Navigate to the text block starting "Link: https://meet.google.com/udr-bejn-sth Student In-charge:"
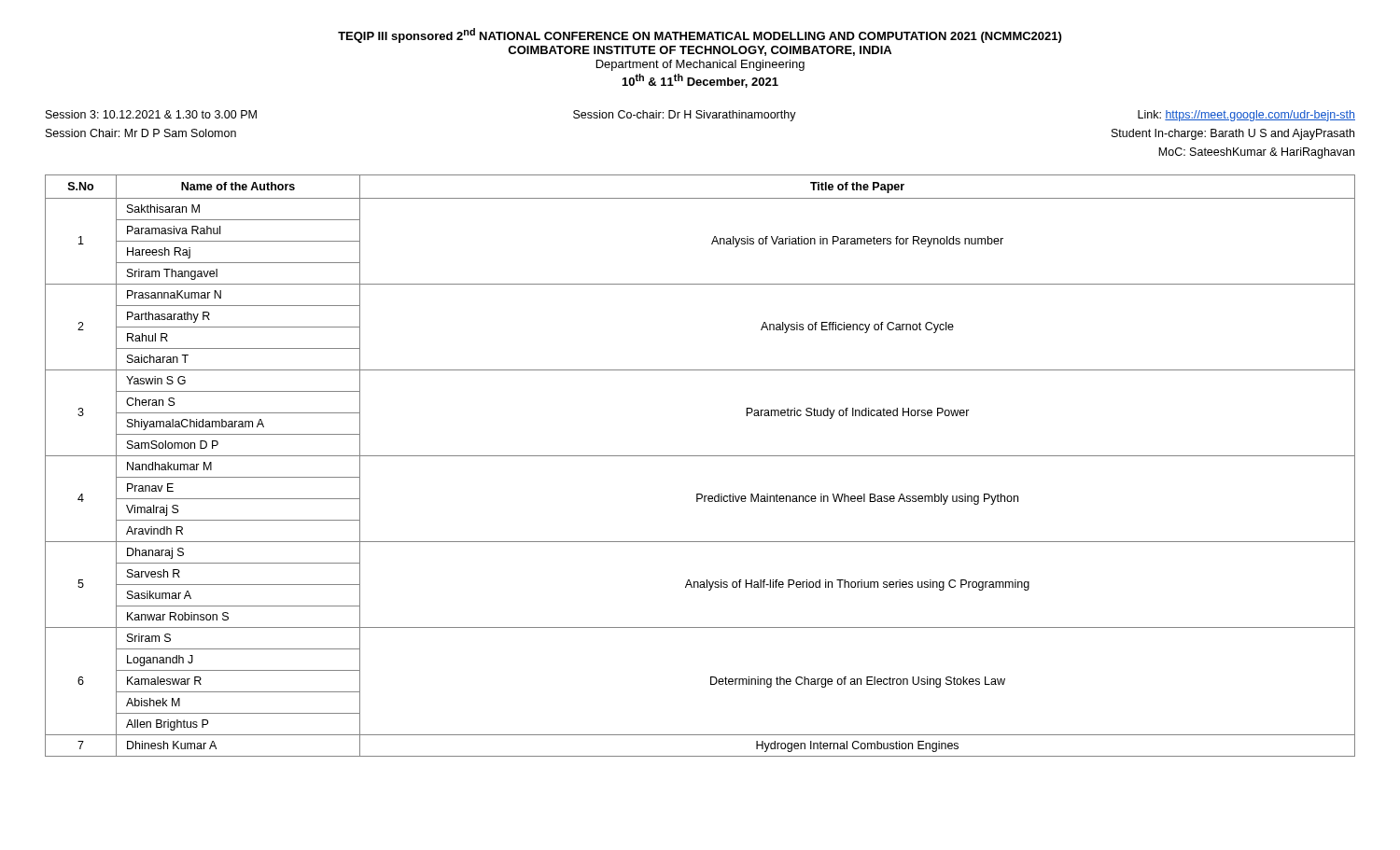1400x850 pixels. click(x=1233, y=133)
